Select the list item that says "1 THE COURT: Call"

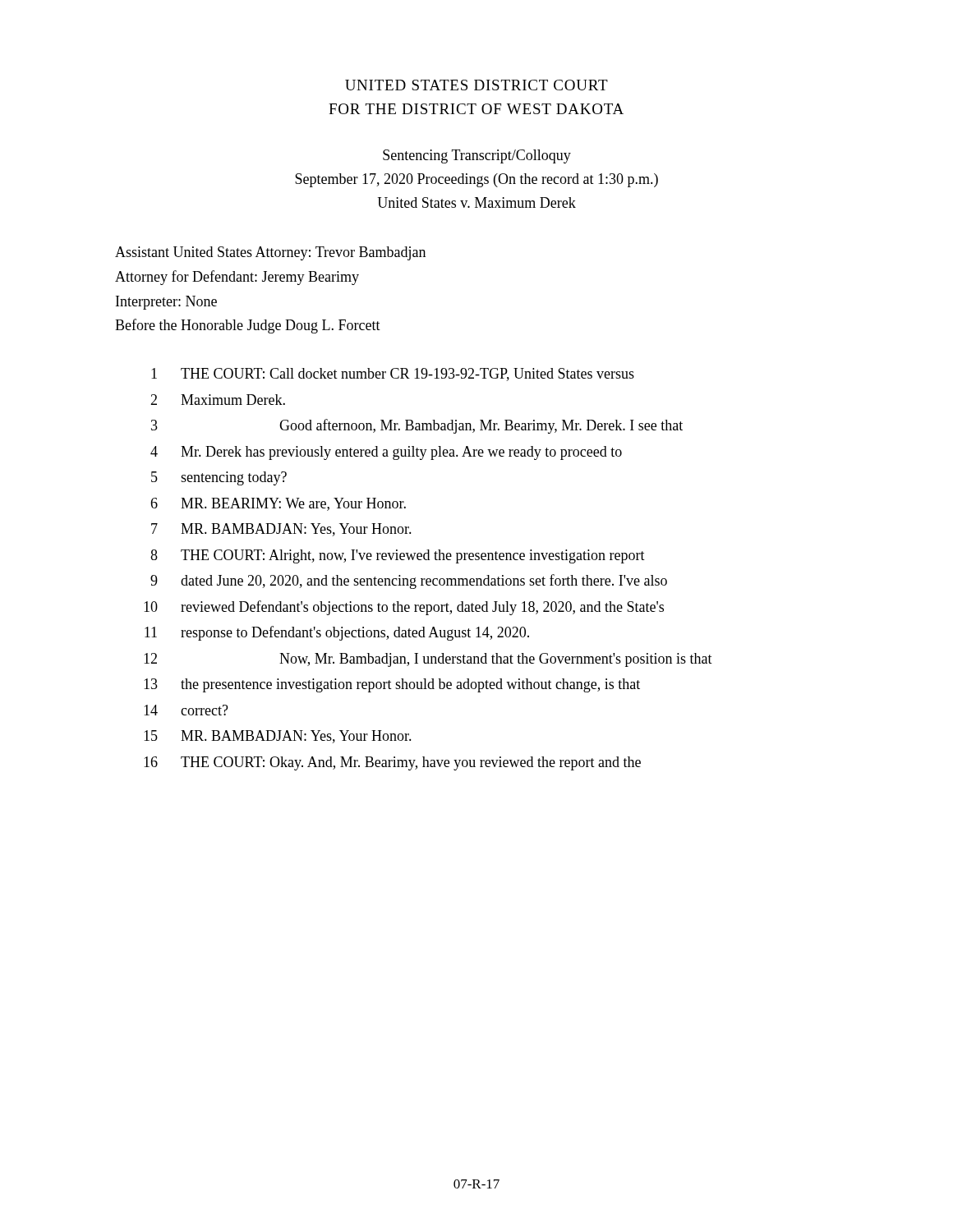pyautogui.click(x=476, y=374)
